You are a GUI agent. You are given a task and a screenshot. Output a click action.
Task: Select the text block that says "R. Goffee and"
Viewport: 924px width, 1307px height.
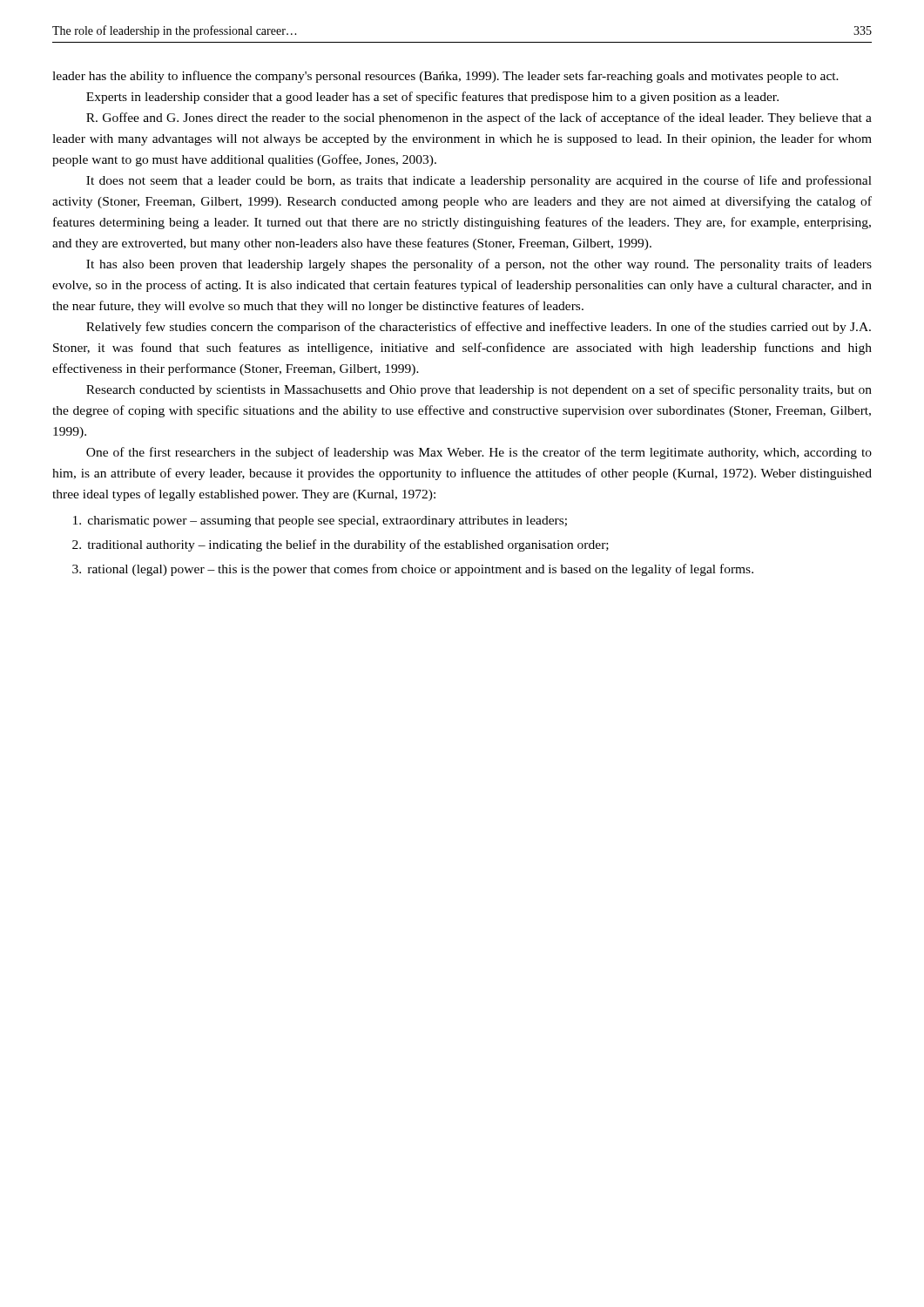coord(462,138)
